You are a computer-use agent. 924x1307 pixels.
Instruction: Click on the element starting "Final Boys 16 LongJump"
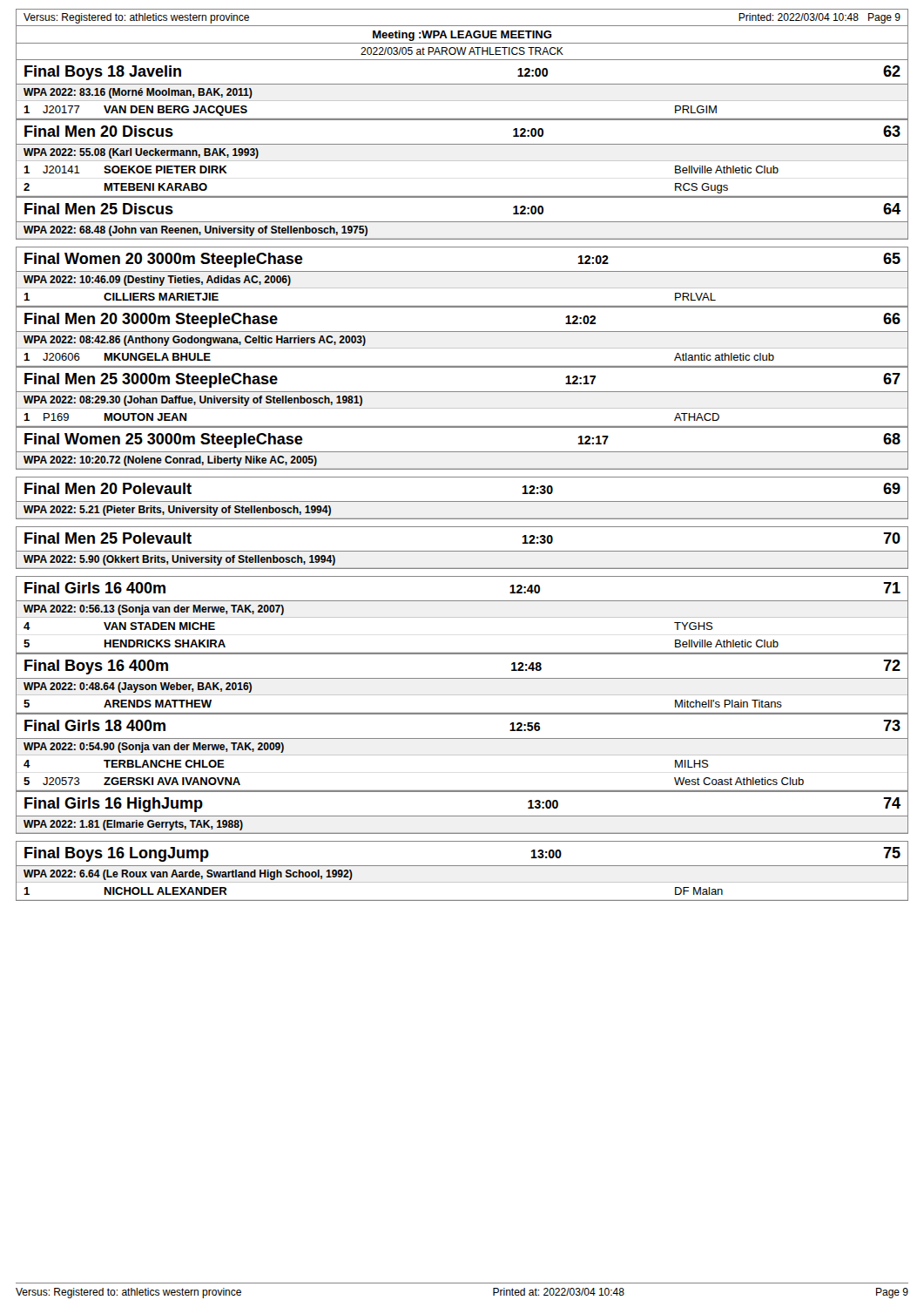click(x=462, y=871)
